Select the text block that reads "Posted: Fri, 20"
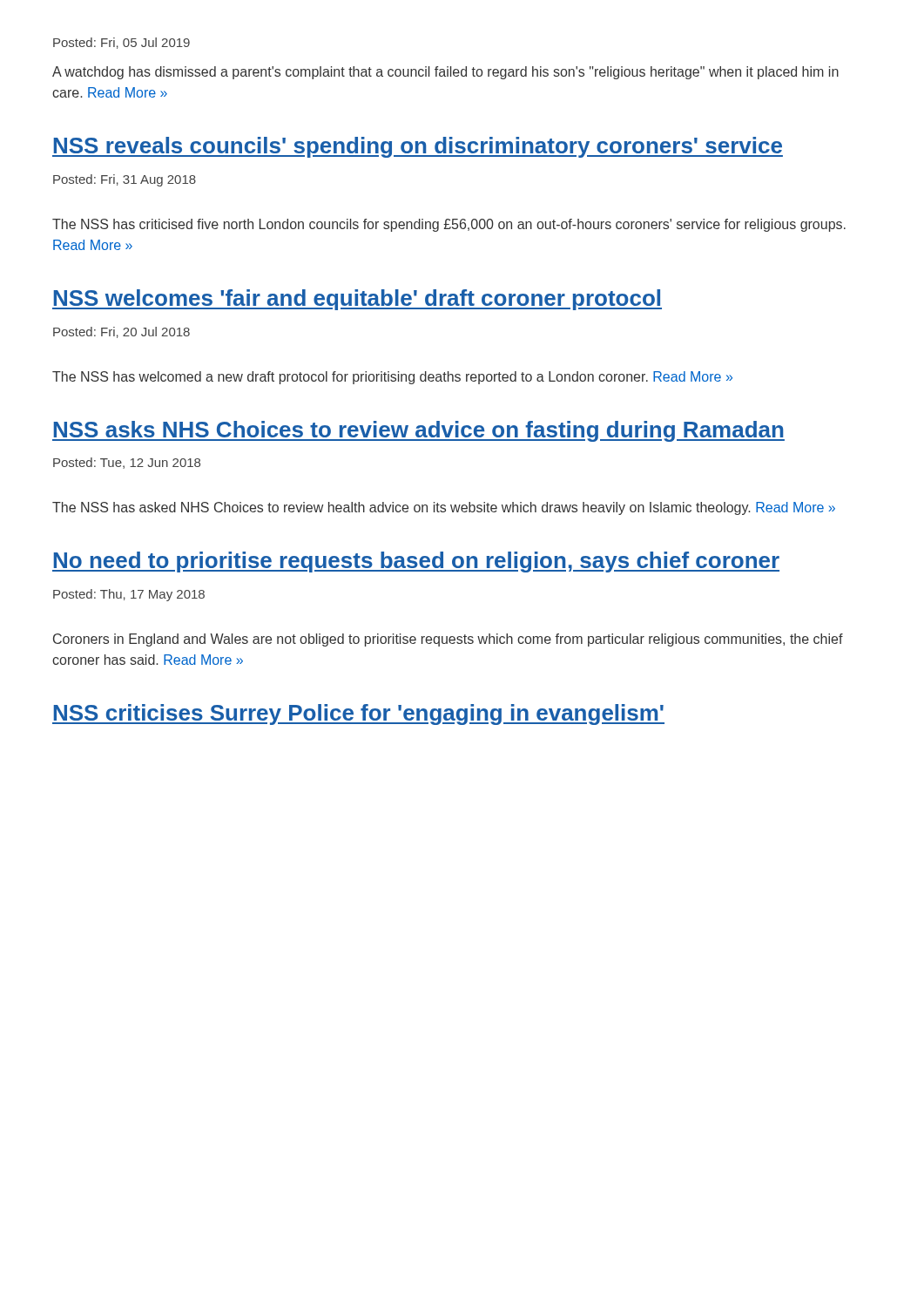Viewport: 924px width, 1307px height. pos(121,331)
